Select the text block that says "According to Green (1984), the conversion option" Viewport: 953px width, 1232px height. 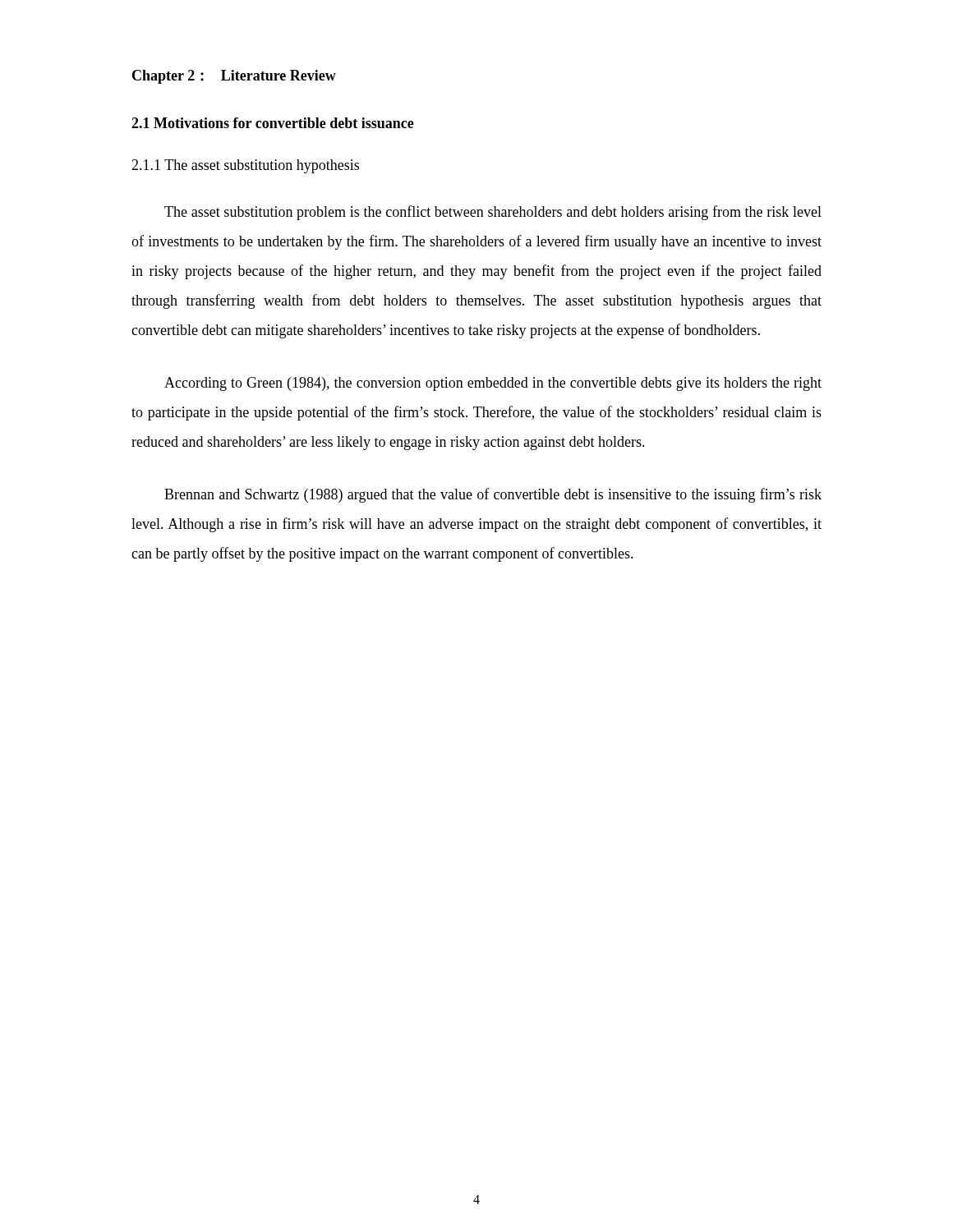[x=476, y=412]
